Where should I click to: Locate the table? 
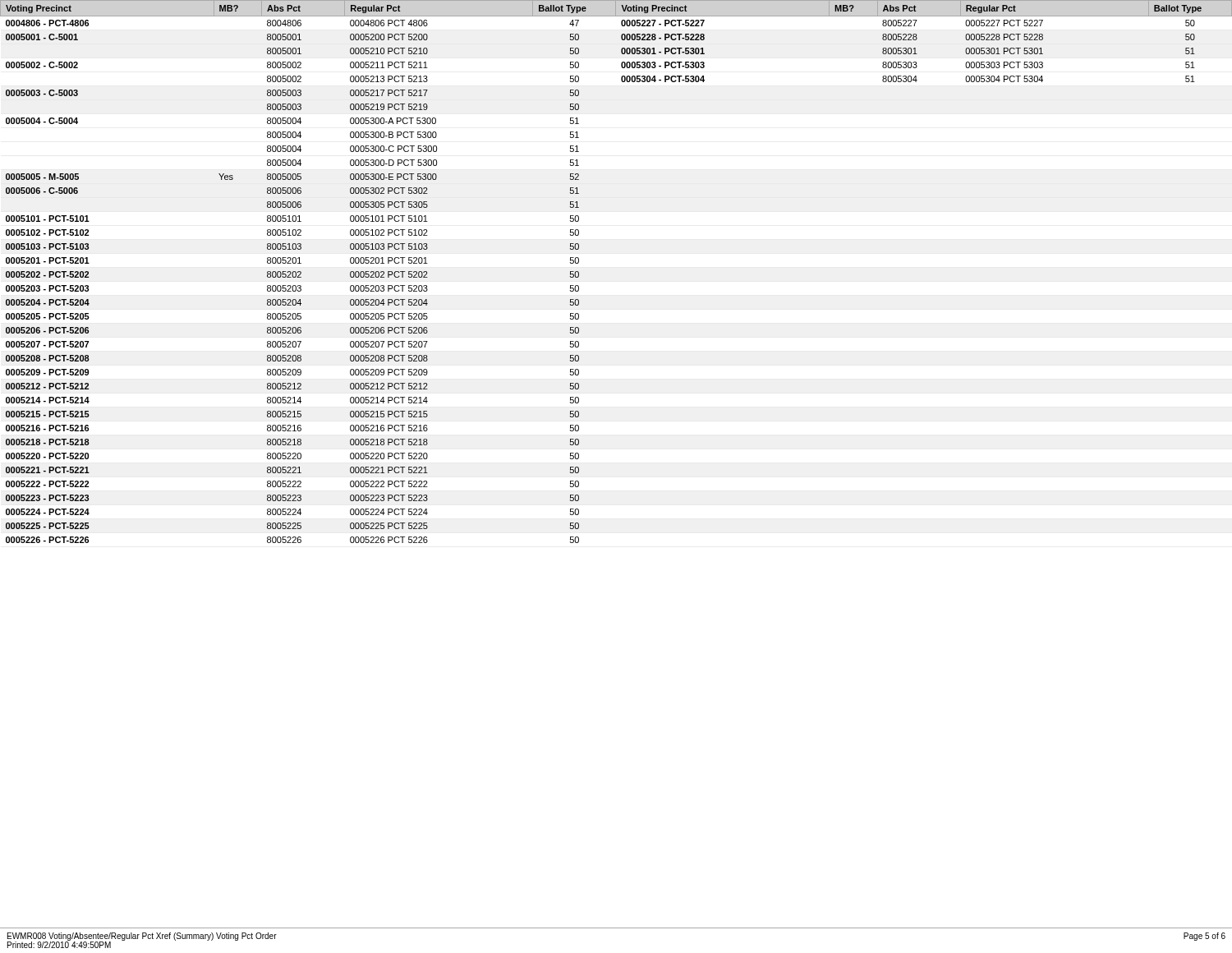616,464
